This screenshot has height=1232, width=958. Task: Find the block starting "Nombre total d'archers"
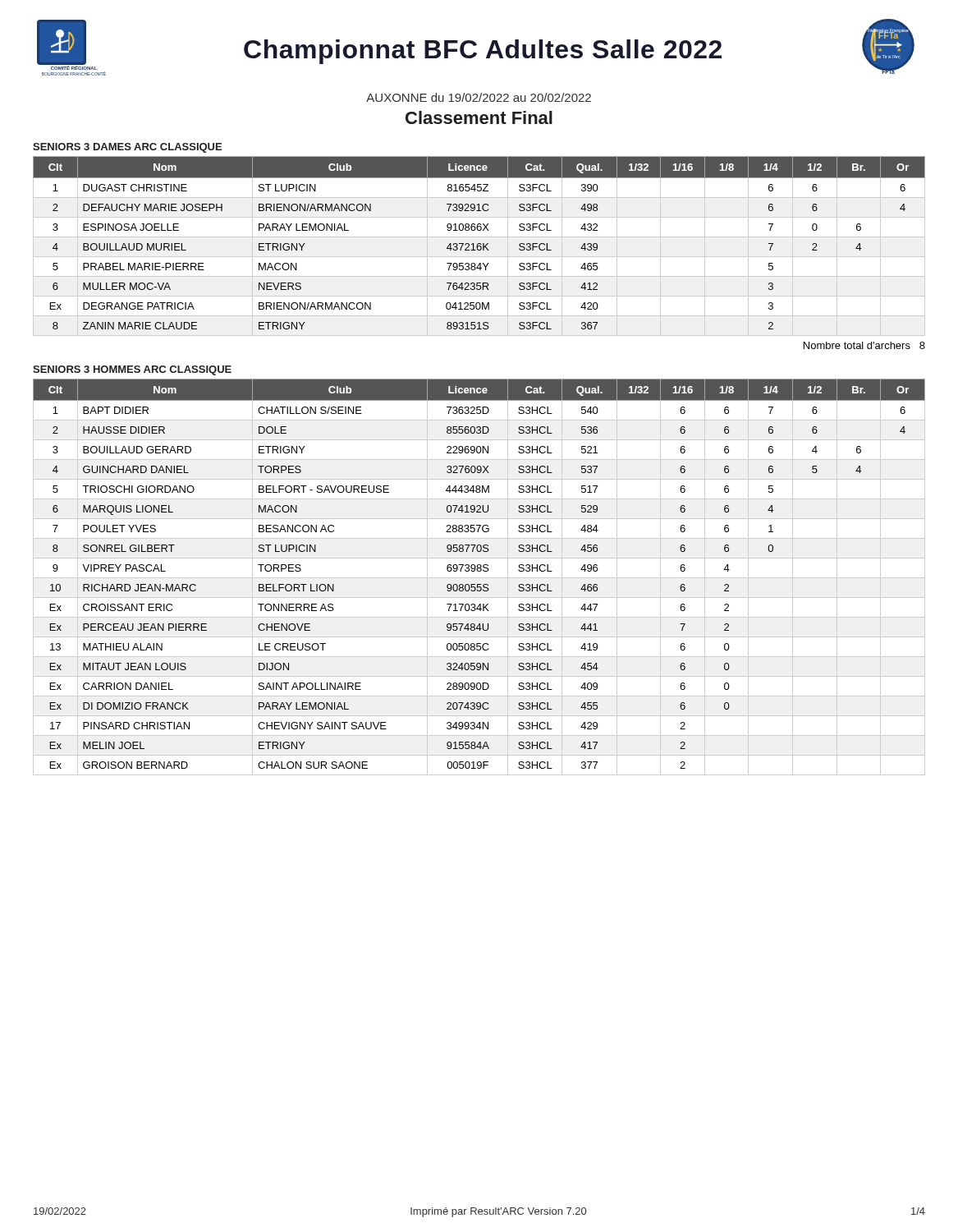tap(864, 345)
